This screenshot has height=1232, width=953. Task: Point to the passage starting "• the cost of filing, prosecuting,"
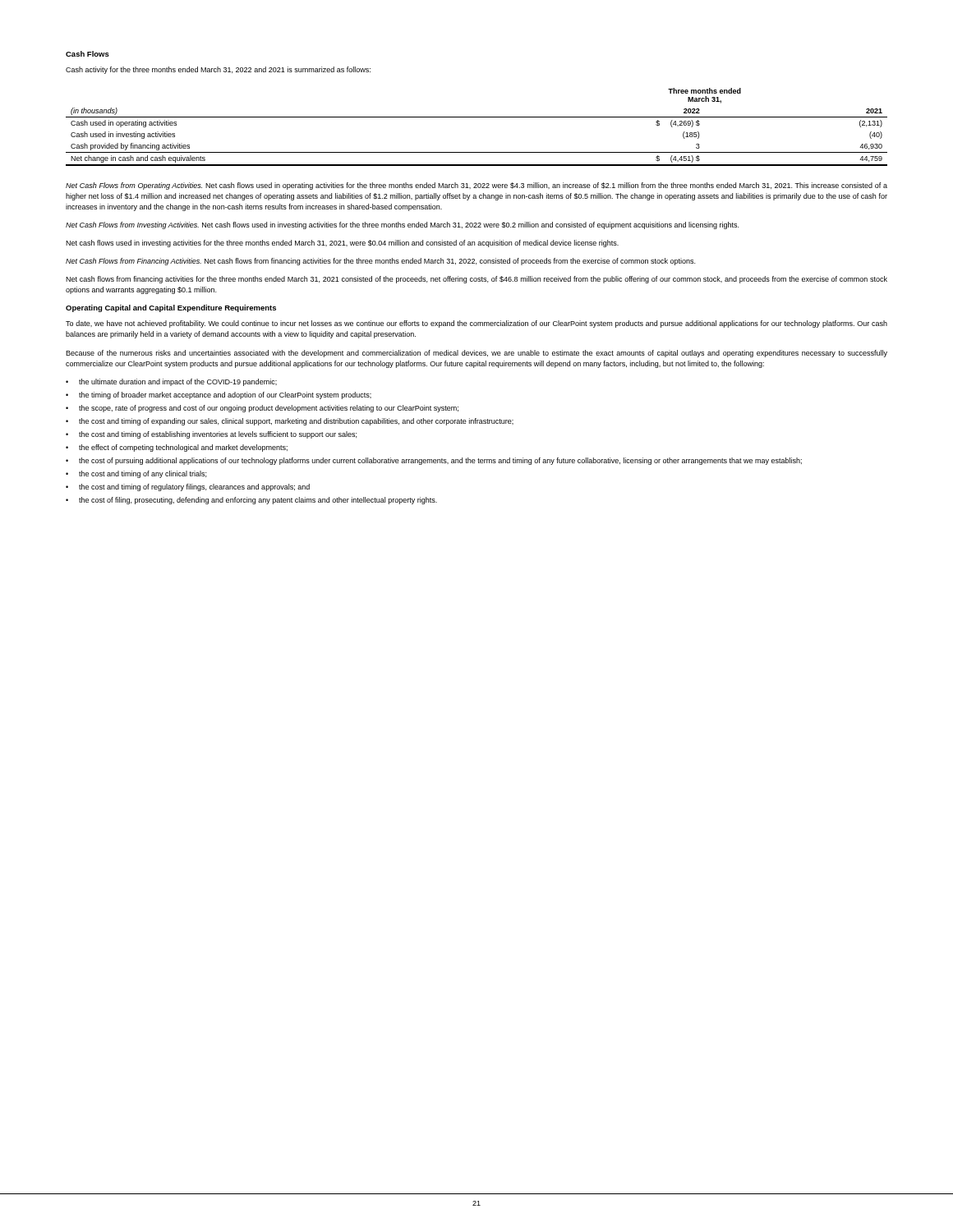pyautogui.click(x=251, y=501)
